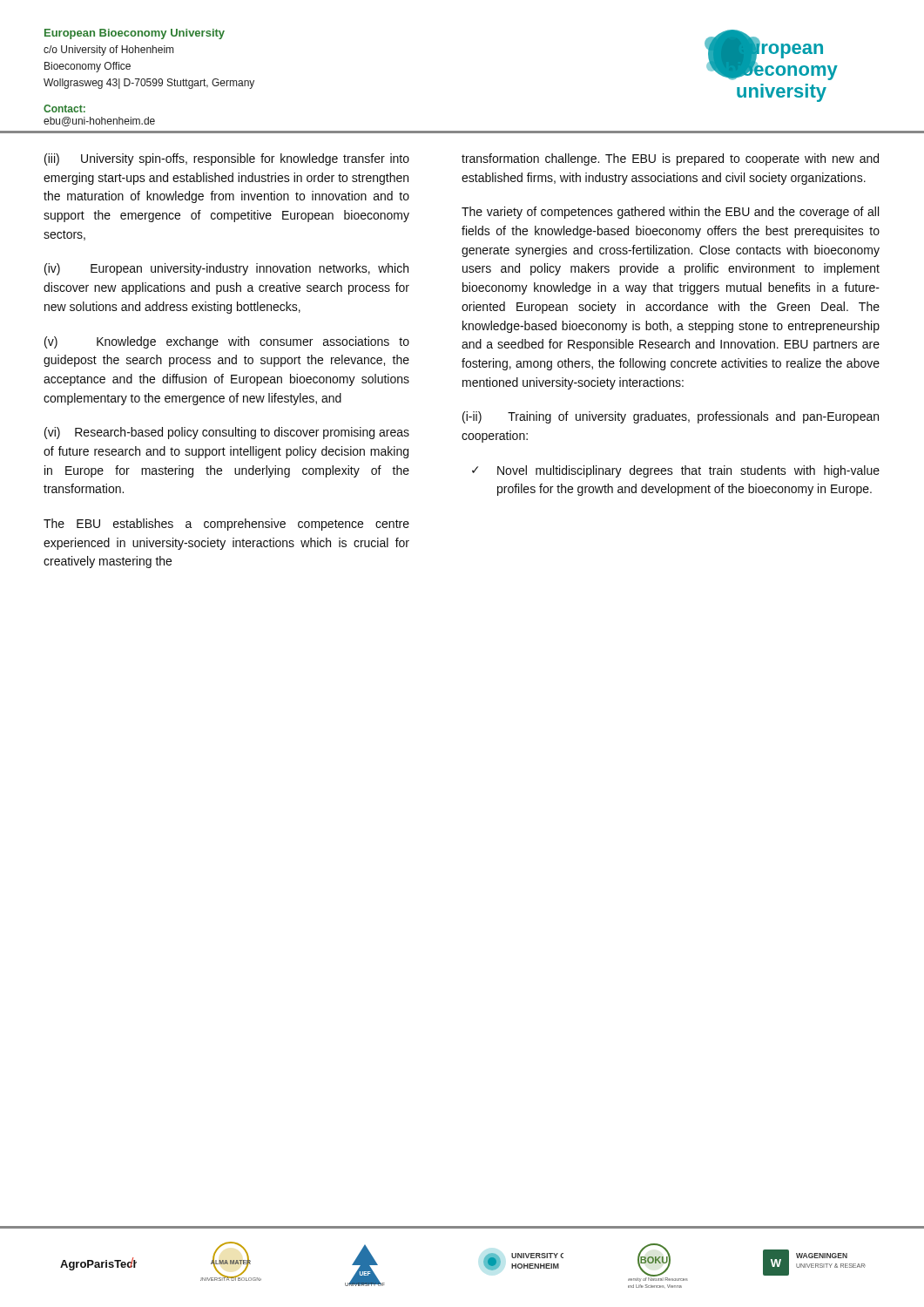
Task: Select the list item containing "(v) Knowledge exchange with consumer associations to guidepost"
Action: [226, 369]
